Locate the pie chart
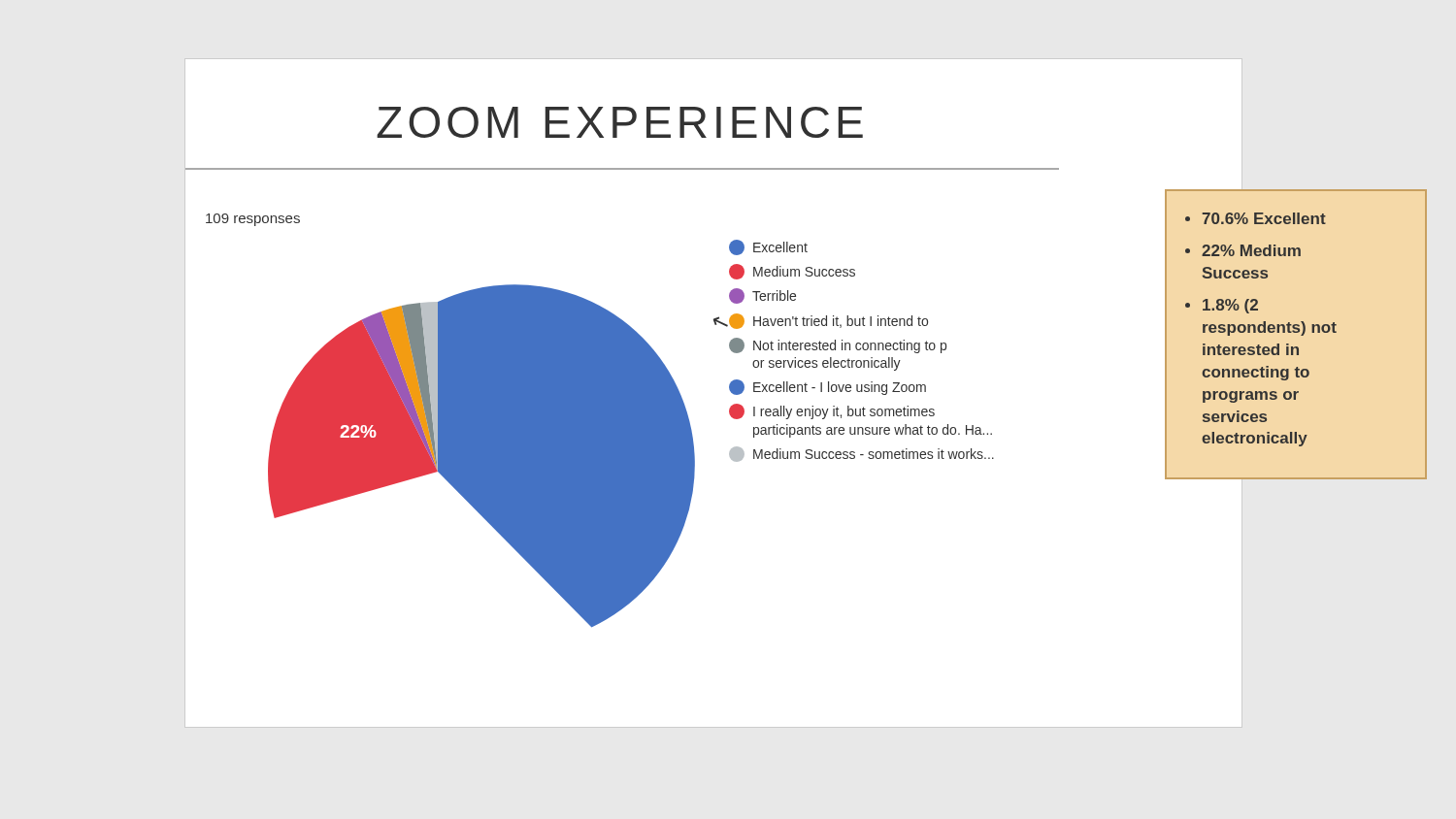This screenshot has width=1456, height=819. 457,462
